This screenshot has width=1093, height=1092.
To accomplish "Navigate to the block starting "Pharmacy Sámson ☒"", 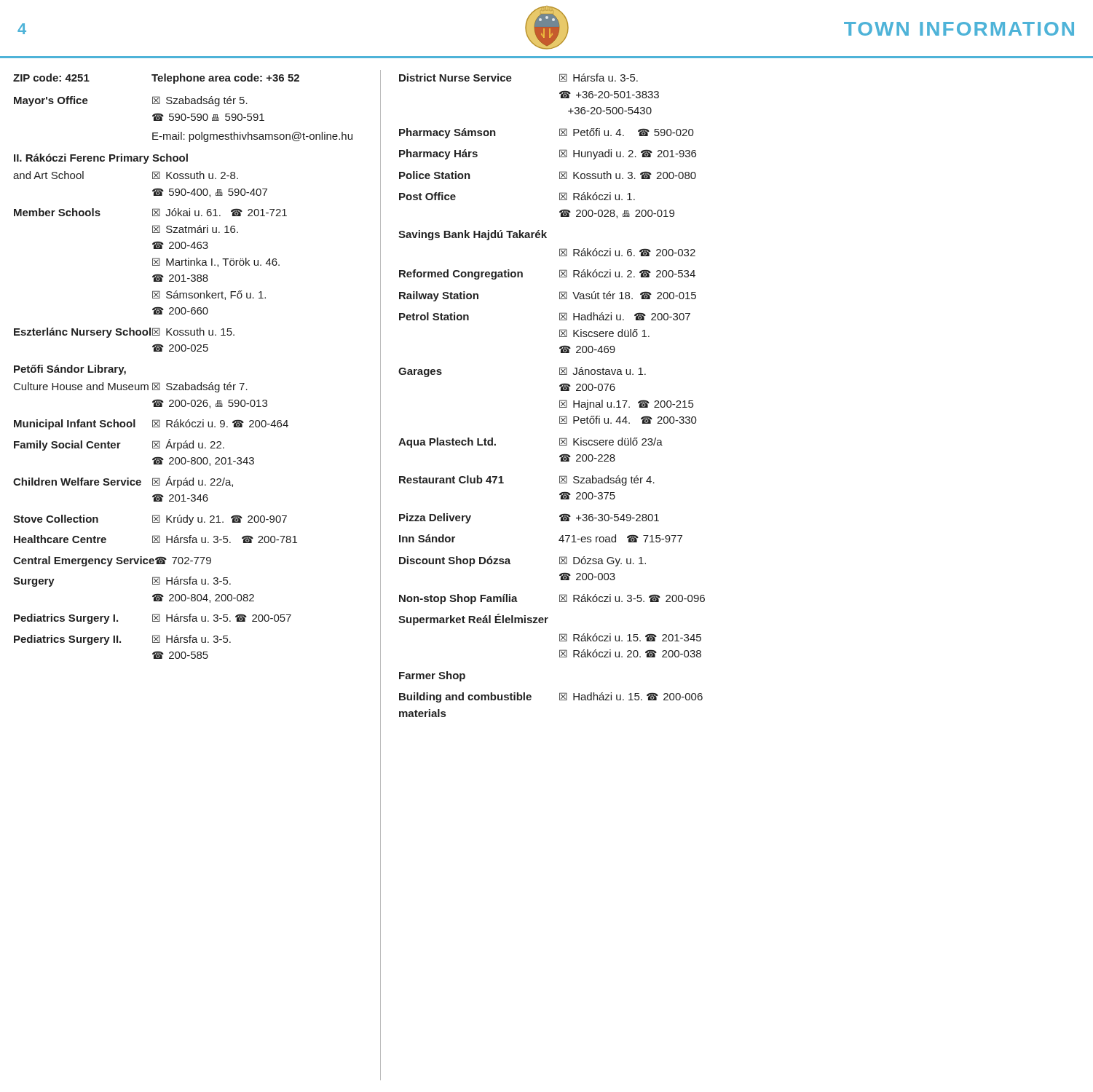I will click(x=442, y=132).
